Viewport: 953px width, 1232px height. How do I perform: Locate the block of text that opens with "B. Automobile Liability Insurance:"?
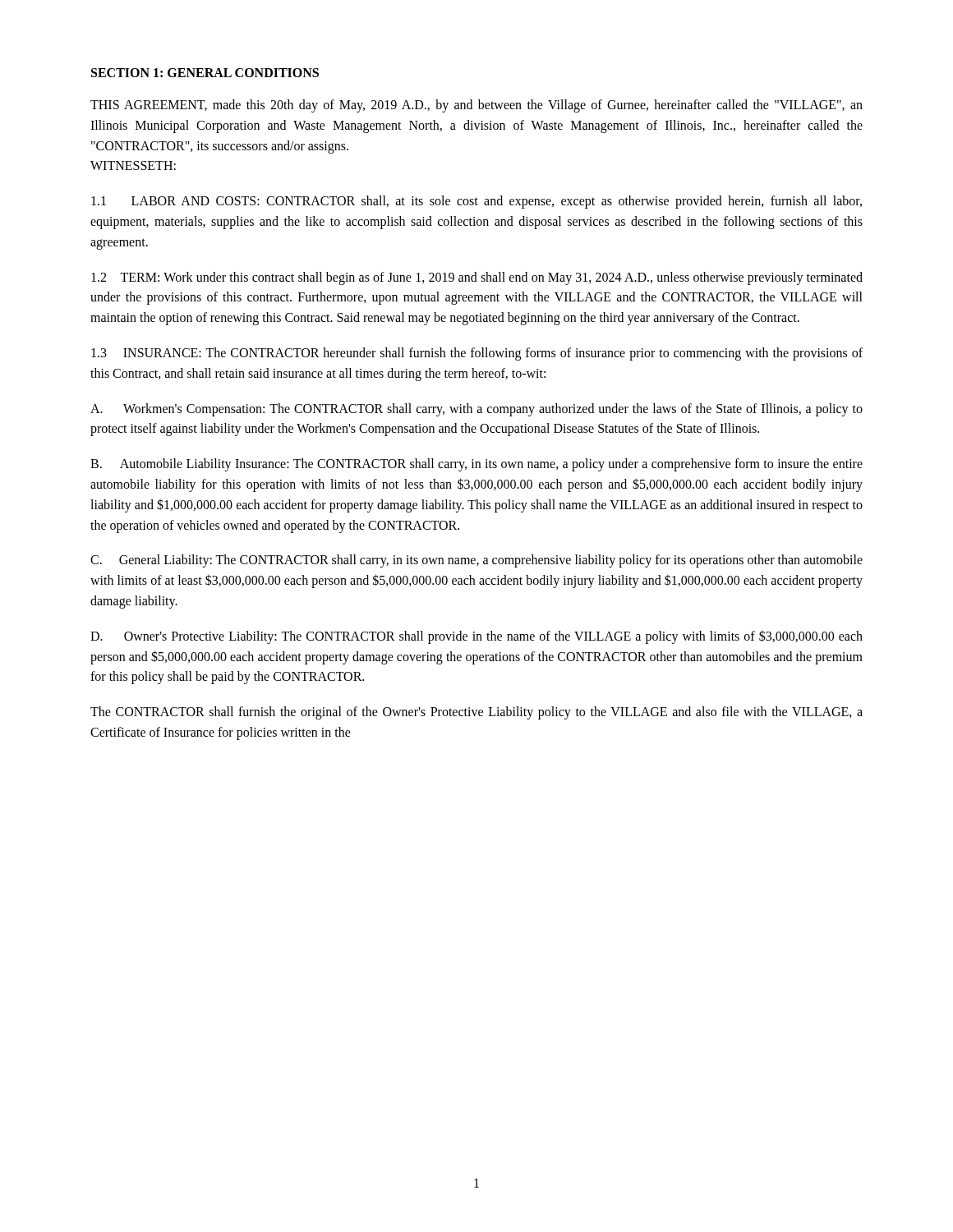click(x=476, y=494)
